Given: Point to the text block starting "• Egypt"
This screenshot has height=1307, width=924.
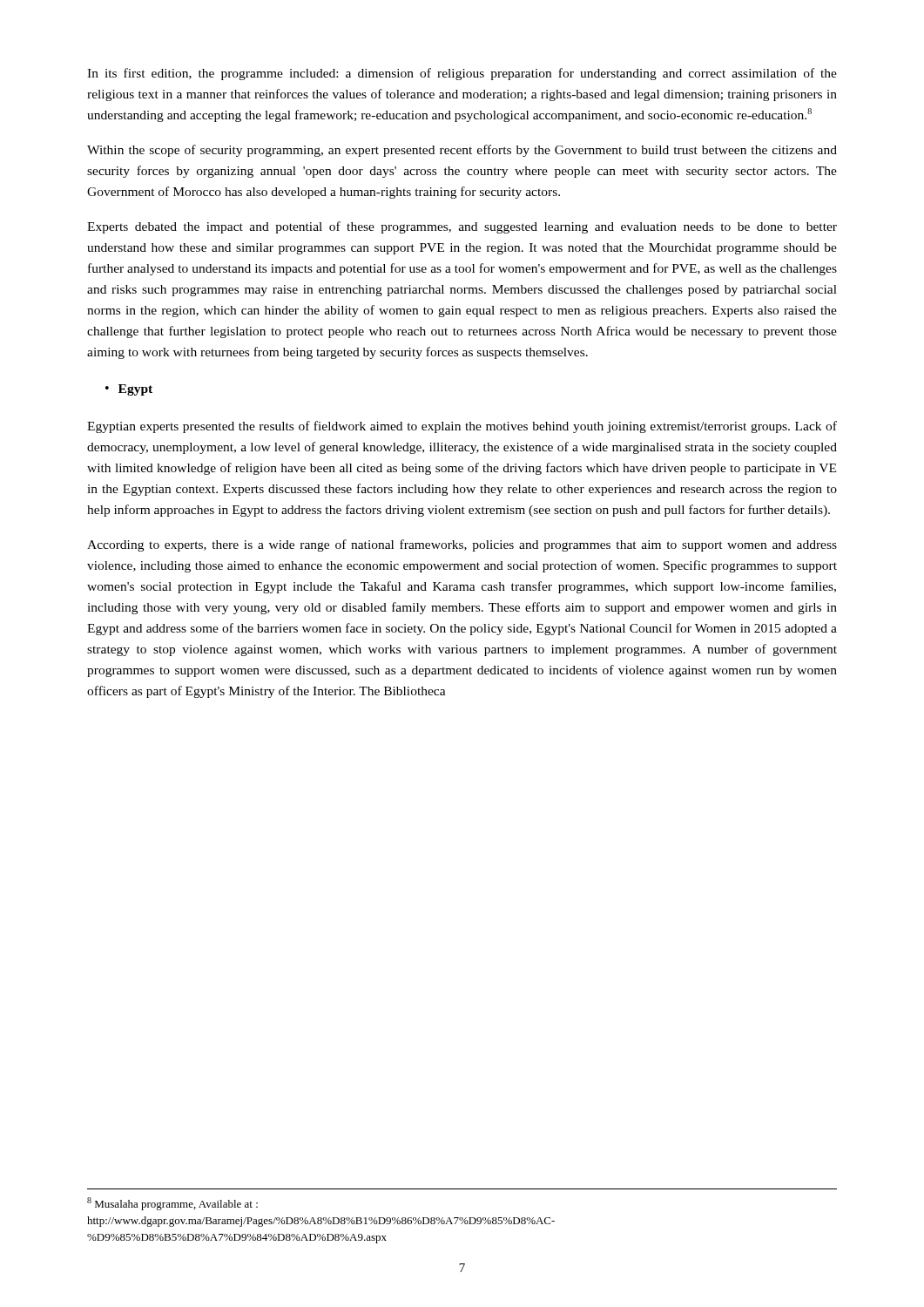Looking at the screenshot, I should click(x=129, y=389).
